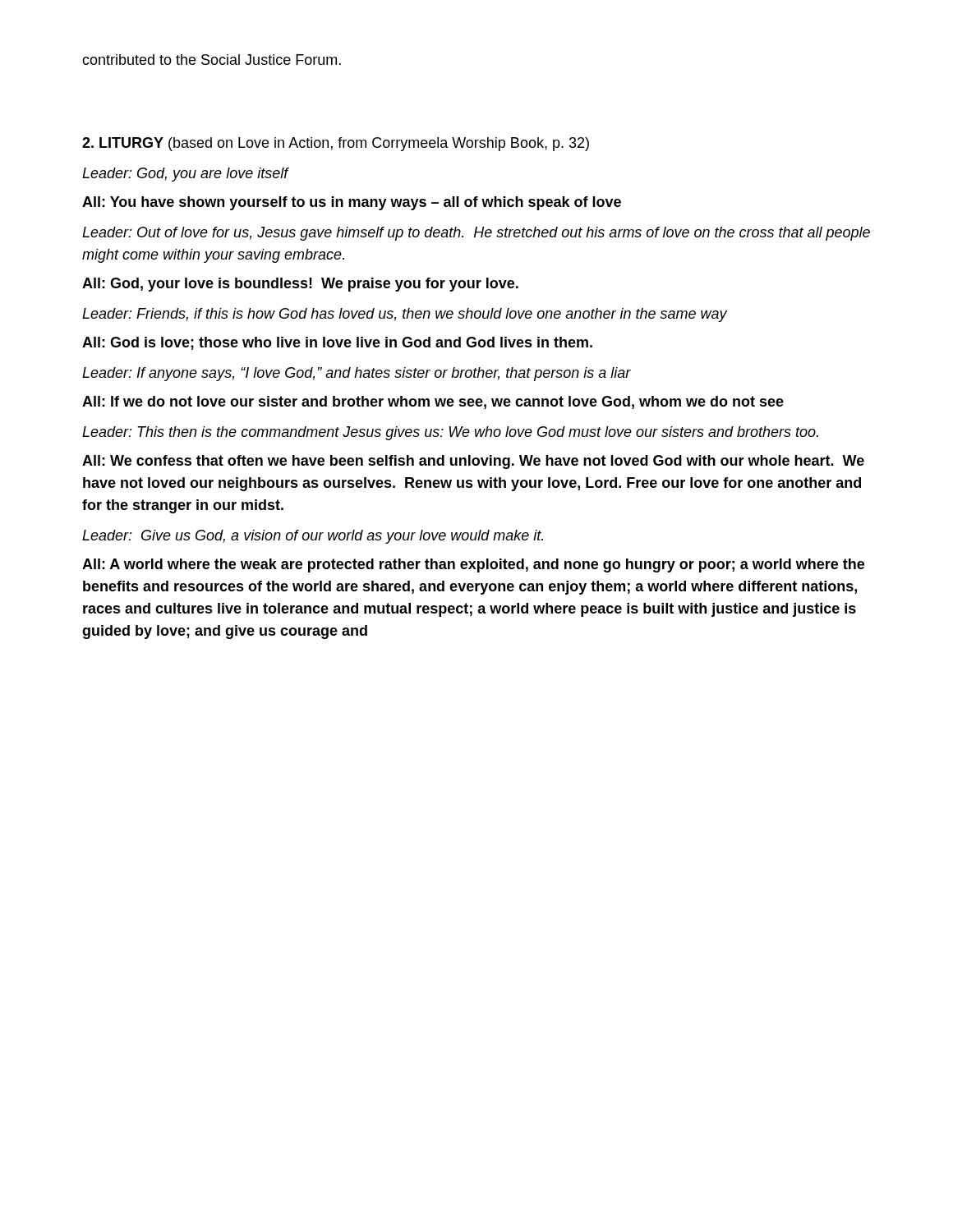Locate the text block with the text "Leader: Give us God, a vision of our"

tap(314, 535)
